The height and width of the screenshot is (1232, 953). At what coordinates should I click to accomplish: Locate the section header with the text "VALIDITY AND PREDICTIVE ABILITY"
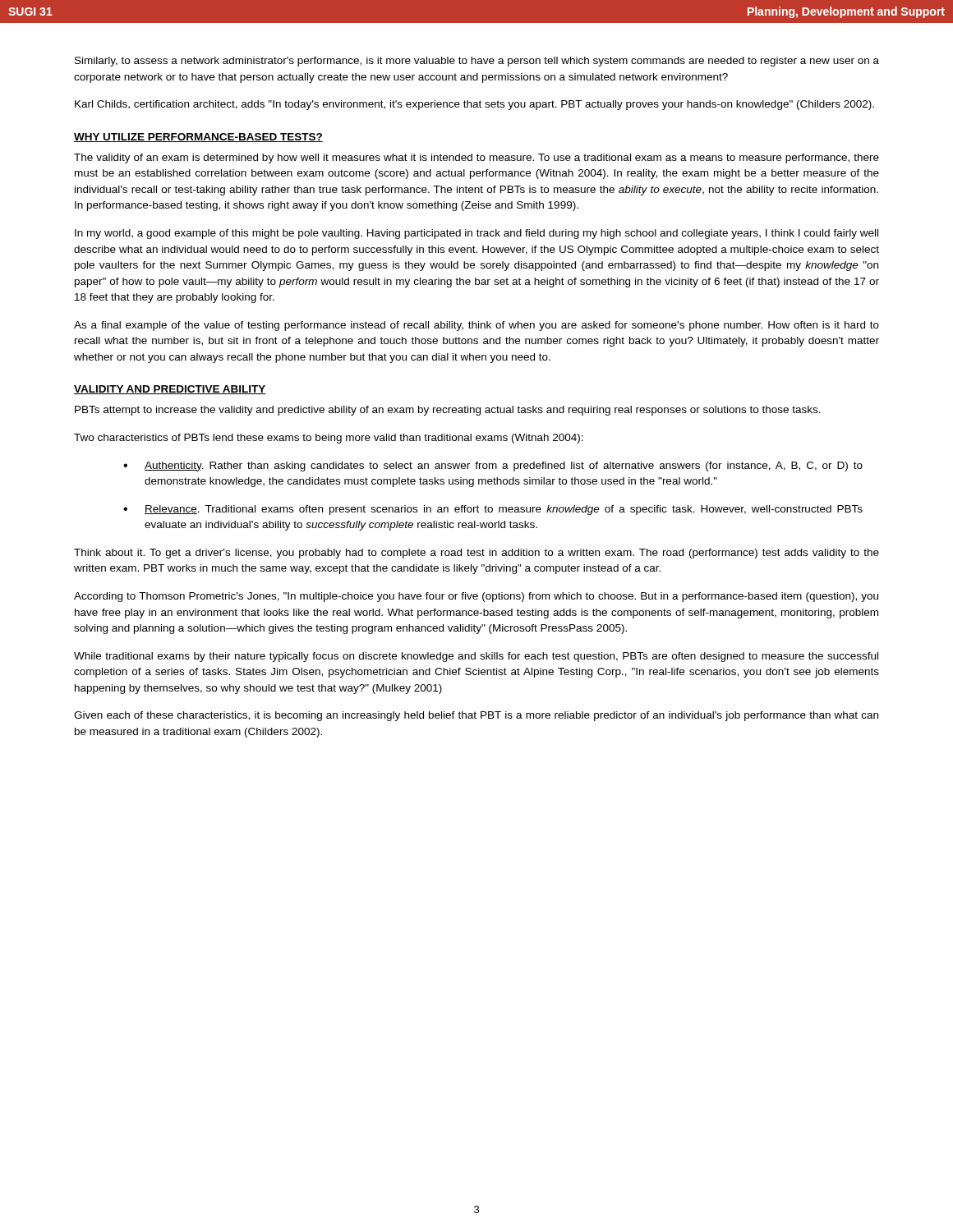pyautogui.click(x=170, y=389)
